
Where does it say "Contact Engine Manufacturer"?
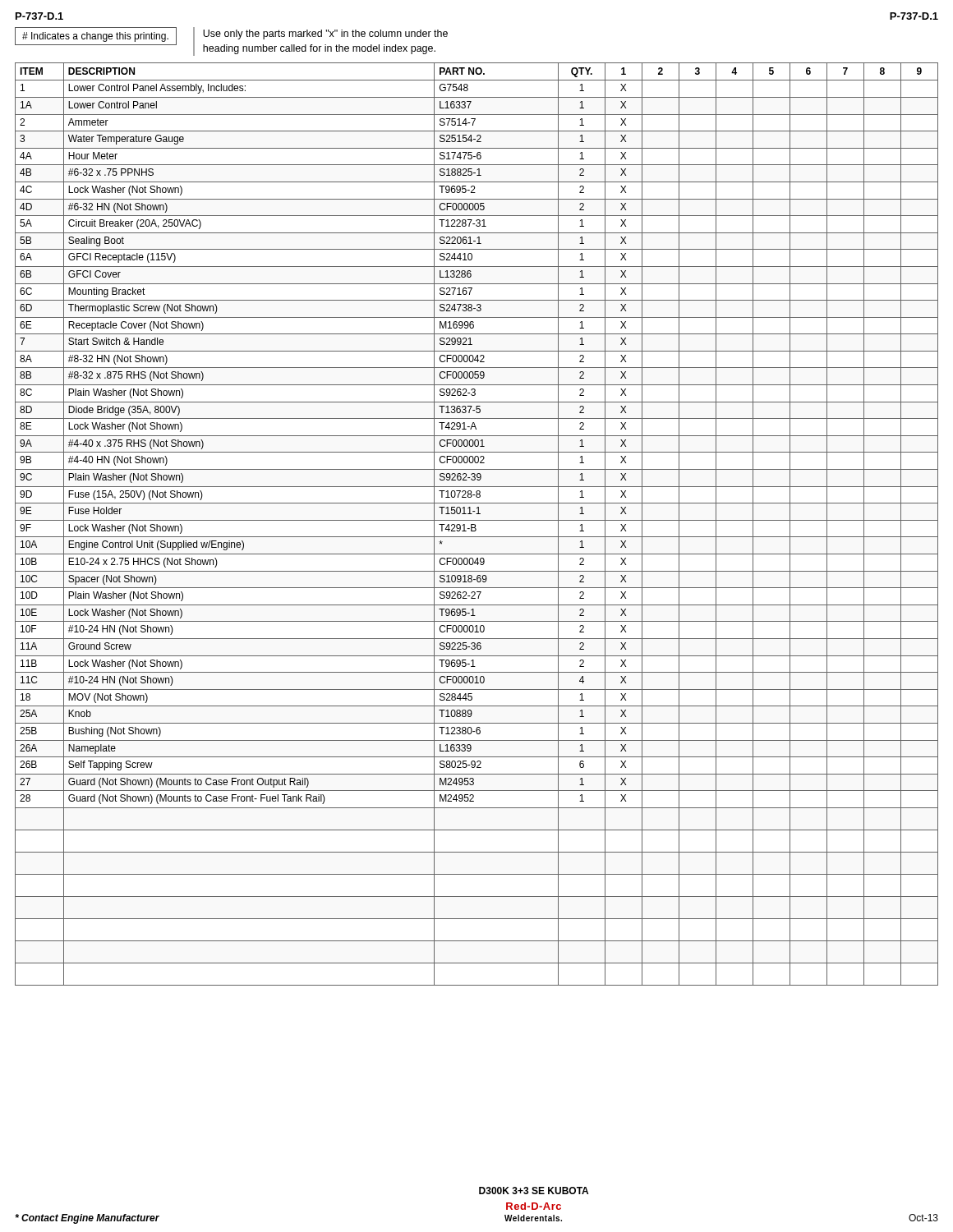[x=87, y=1218]
